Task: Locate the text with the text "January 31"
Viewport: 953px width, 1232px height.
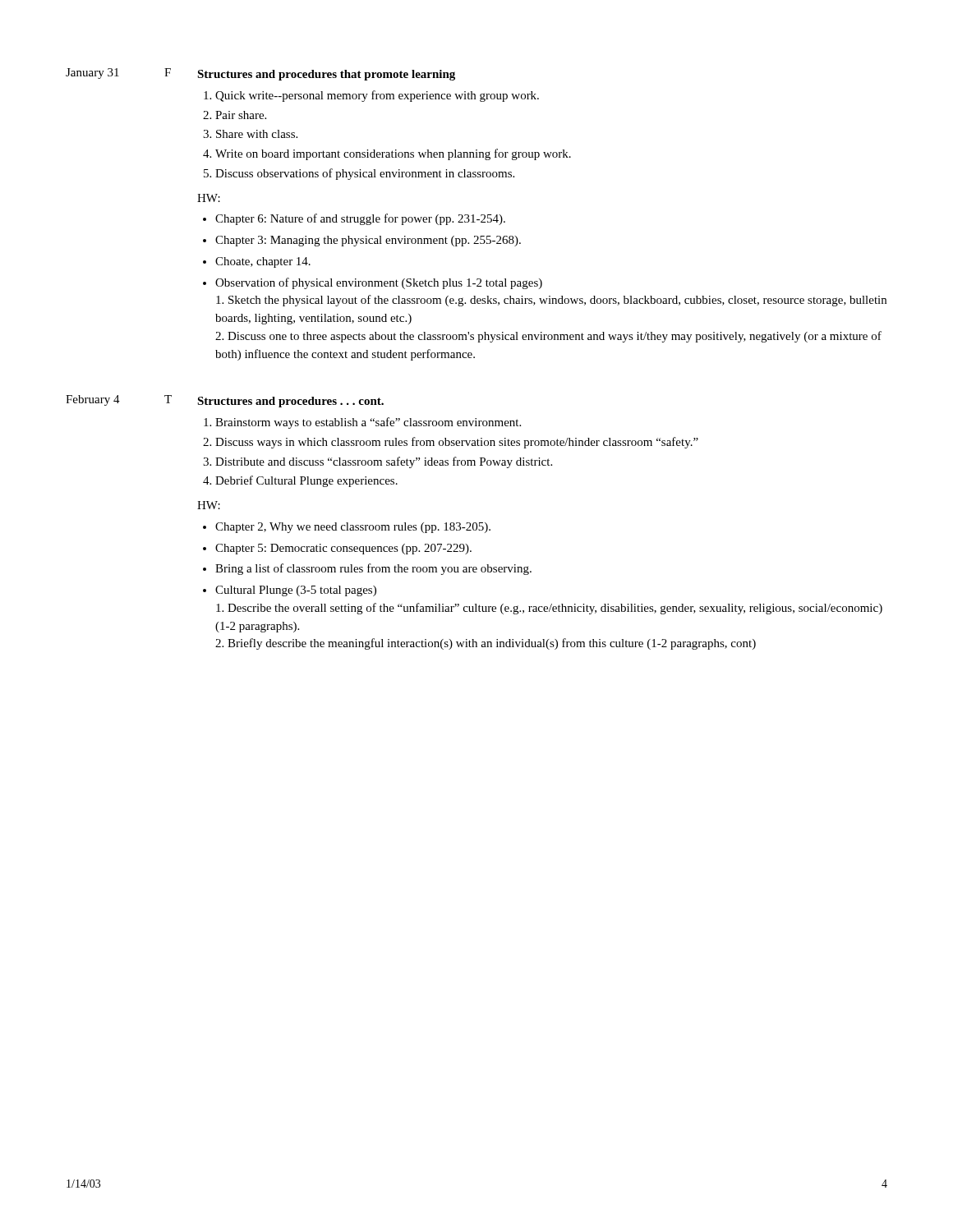Action: click(93, 72)
